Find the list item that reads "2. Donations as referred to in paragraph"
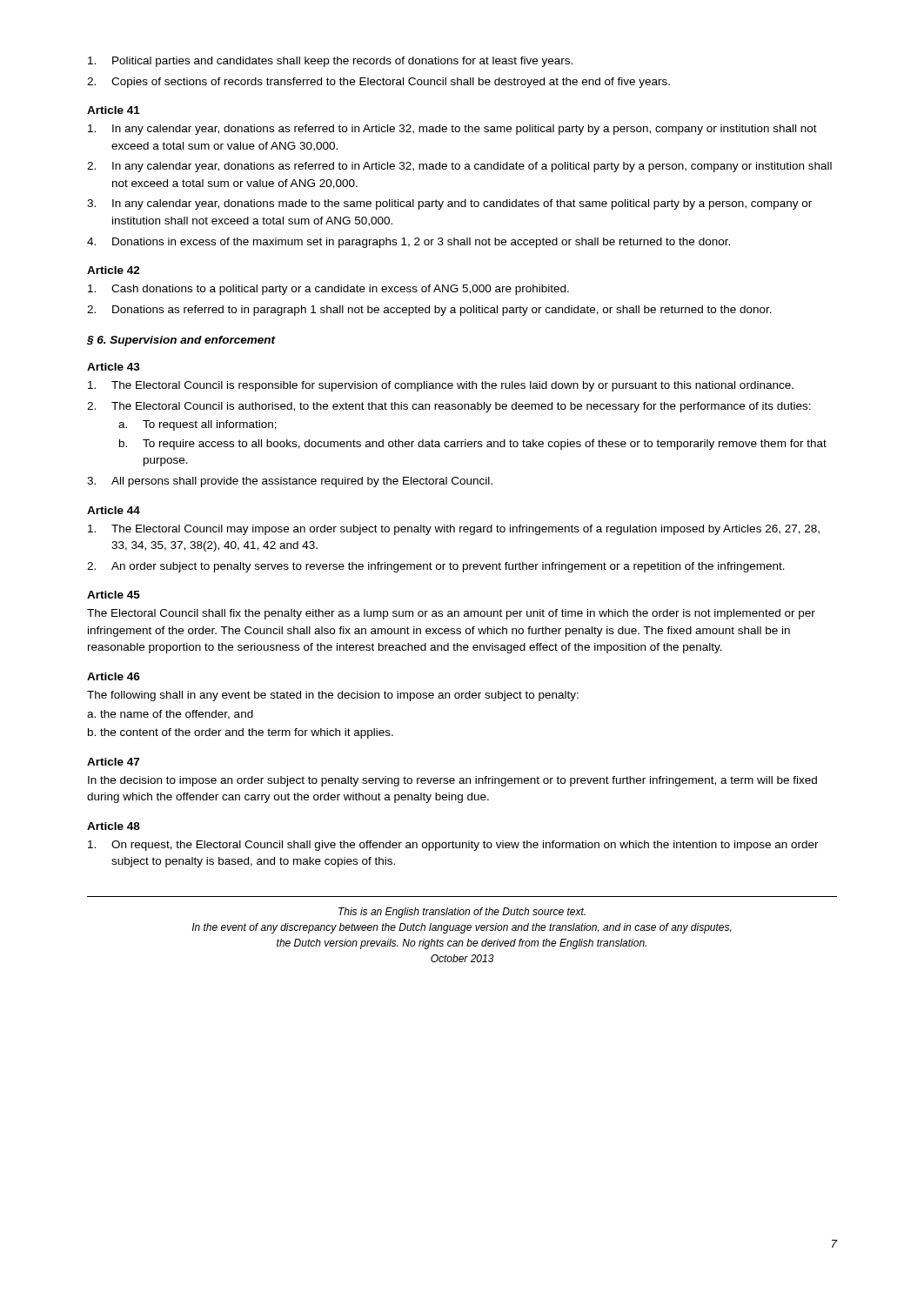 pos(430,309)
